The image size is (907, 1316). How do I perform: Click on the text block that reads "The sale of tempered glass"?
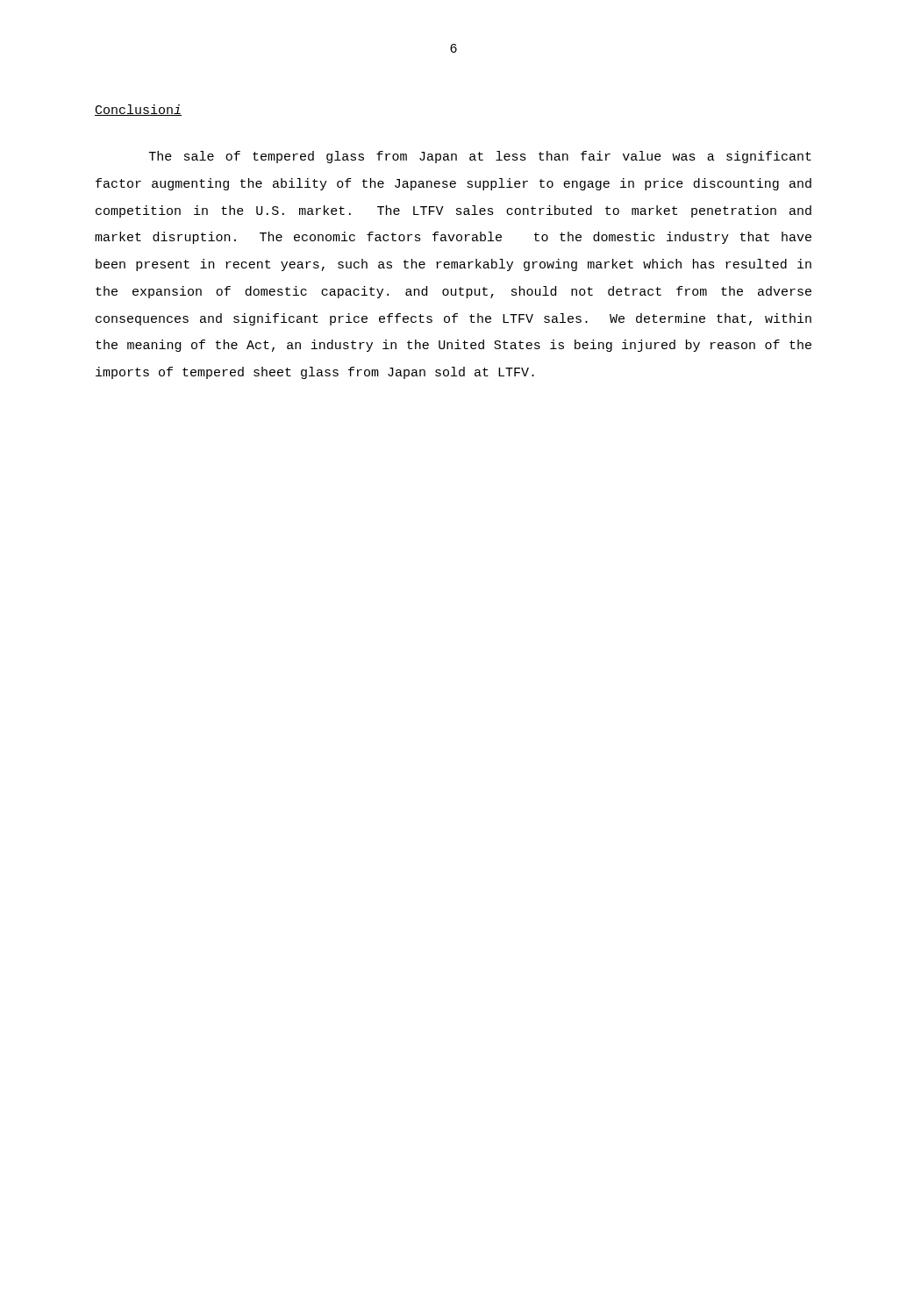point(454,265)
